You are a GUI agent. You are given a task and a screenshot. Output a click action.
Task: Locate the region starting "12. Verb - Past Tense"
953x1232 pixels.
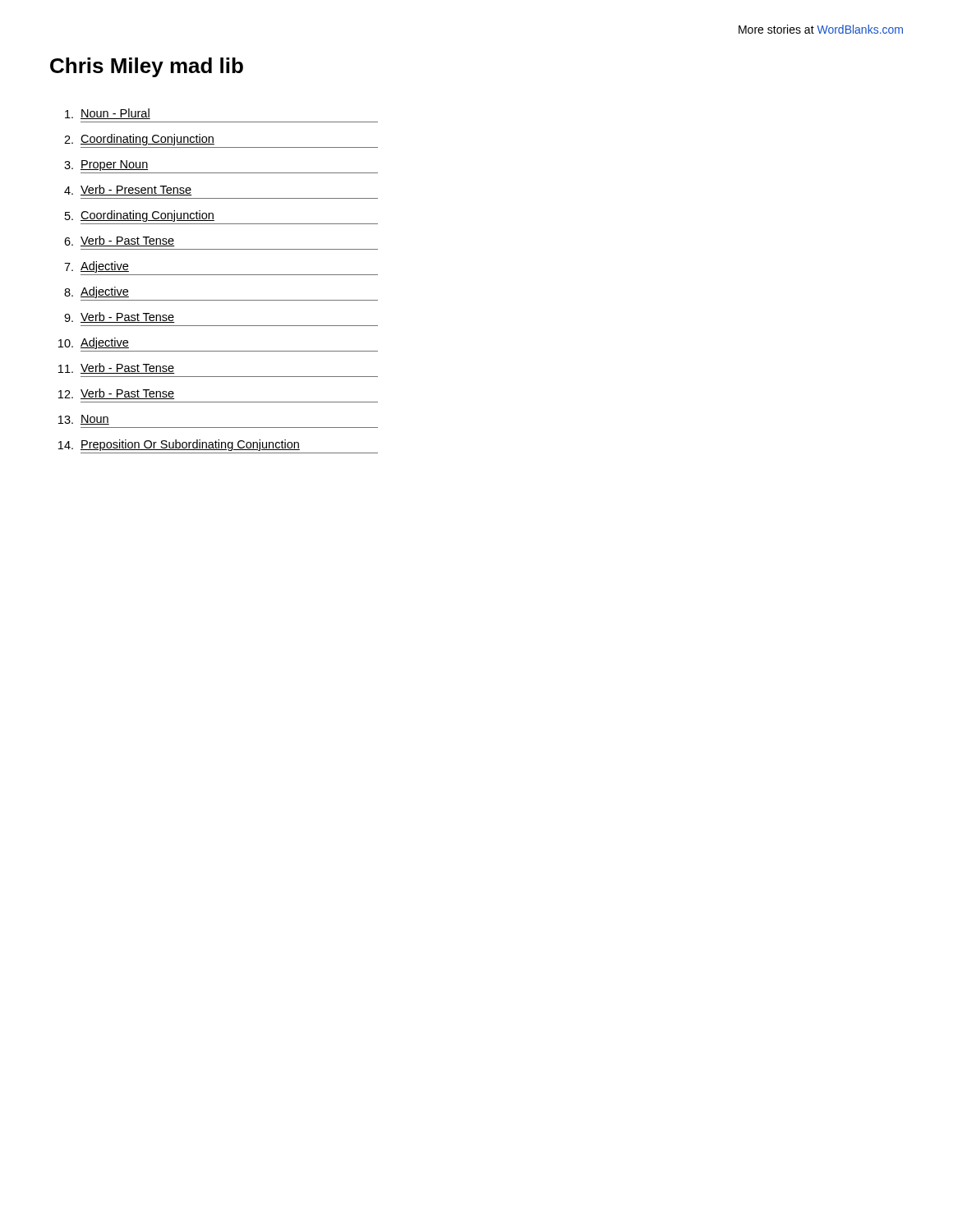point(214,395)
